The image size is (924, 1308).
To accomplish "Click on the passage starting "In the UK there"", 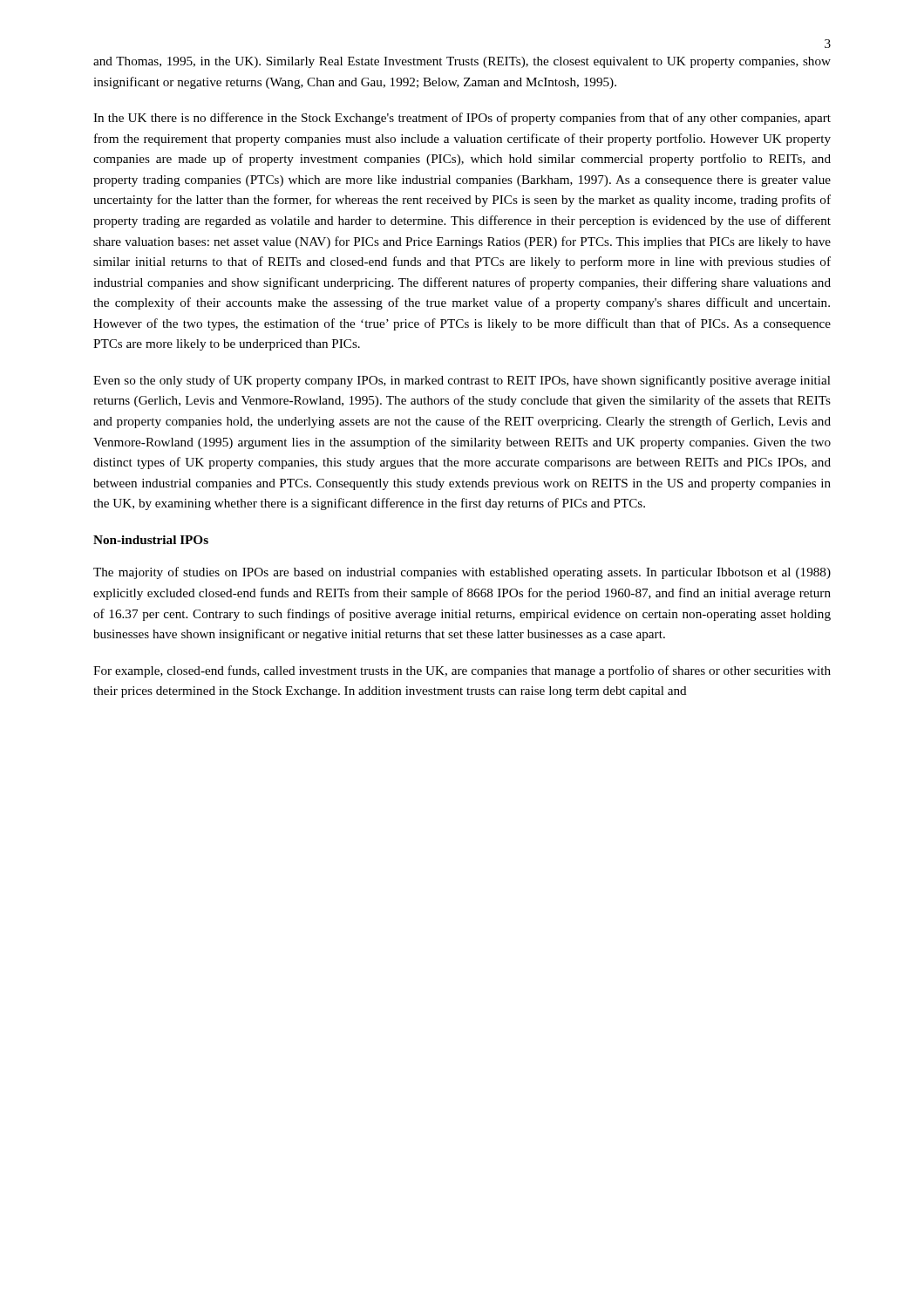I will pyautogui.click(x=462, y=230).
